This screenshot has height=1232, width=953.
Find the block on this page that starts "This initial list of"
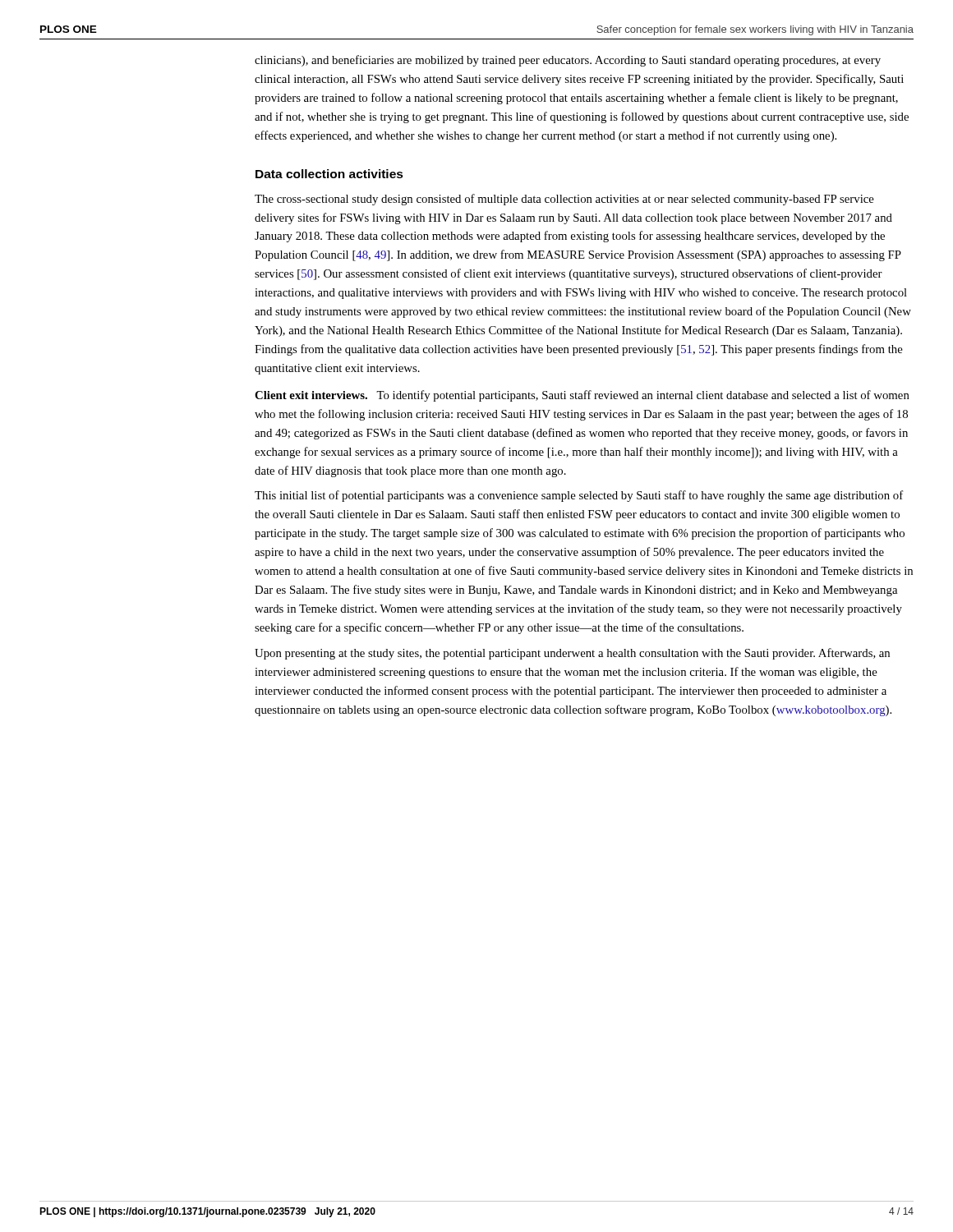584,562
